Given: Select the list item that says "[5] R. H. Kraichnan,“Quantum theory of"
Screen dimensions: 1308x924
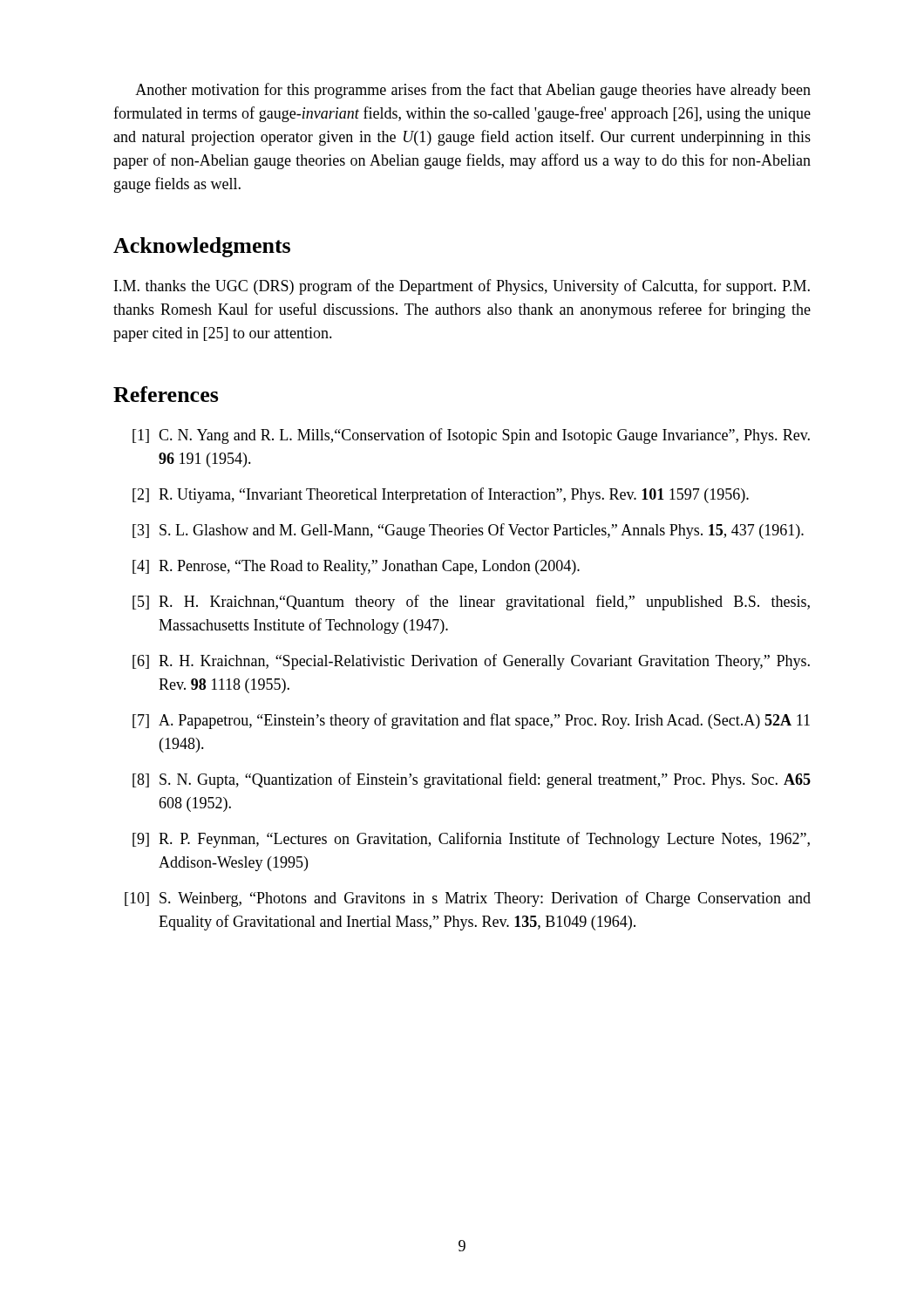Looking at the screenshot, I should coord(462,614).
